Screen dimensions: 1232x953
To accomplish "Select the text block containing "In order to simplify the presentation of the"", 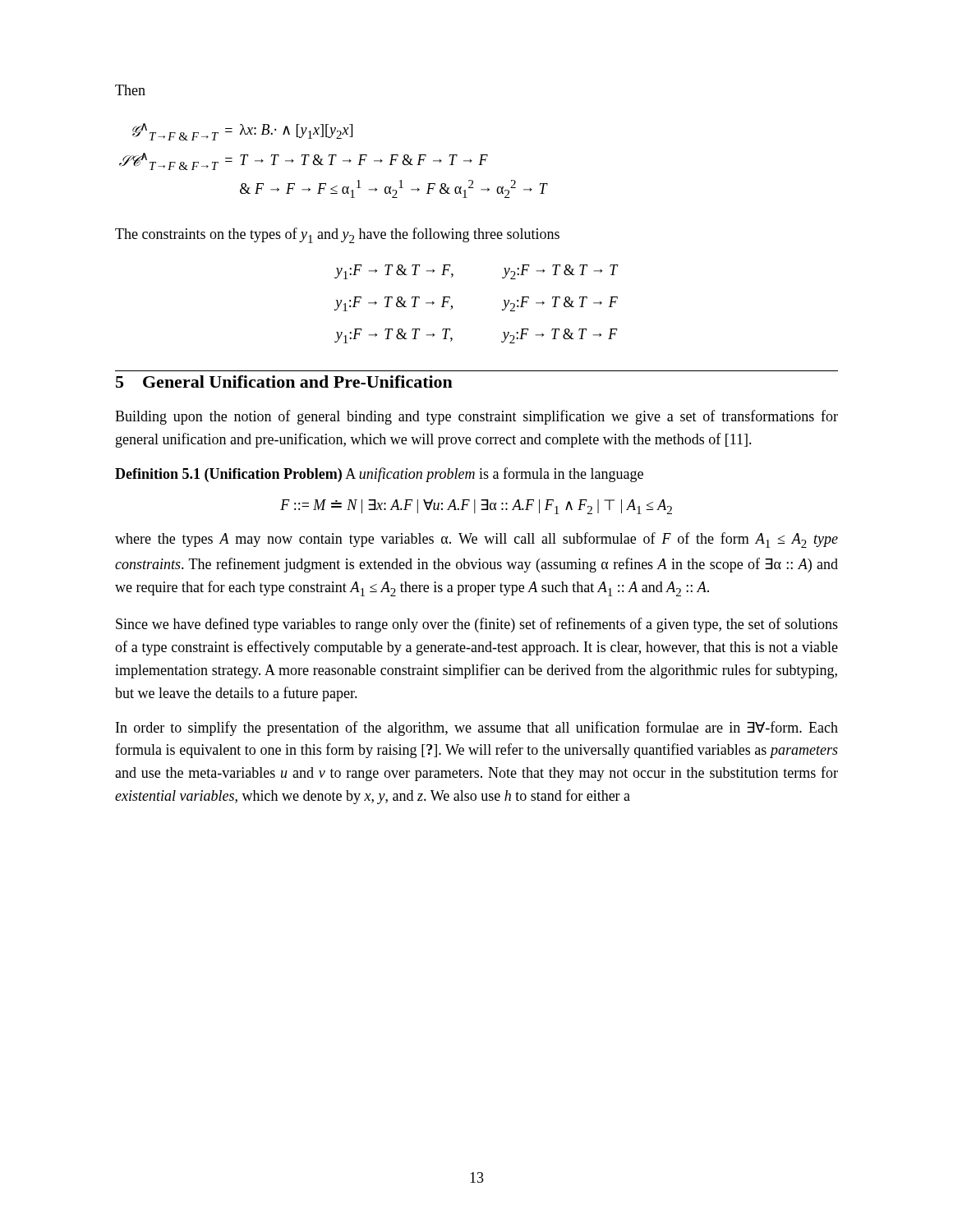I will (476, 762).
